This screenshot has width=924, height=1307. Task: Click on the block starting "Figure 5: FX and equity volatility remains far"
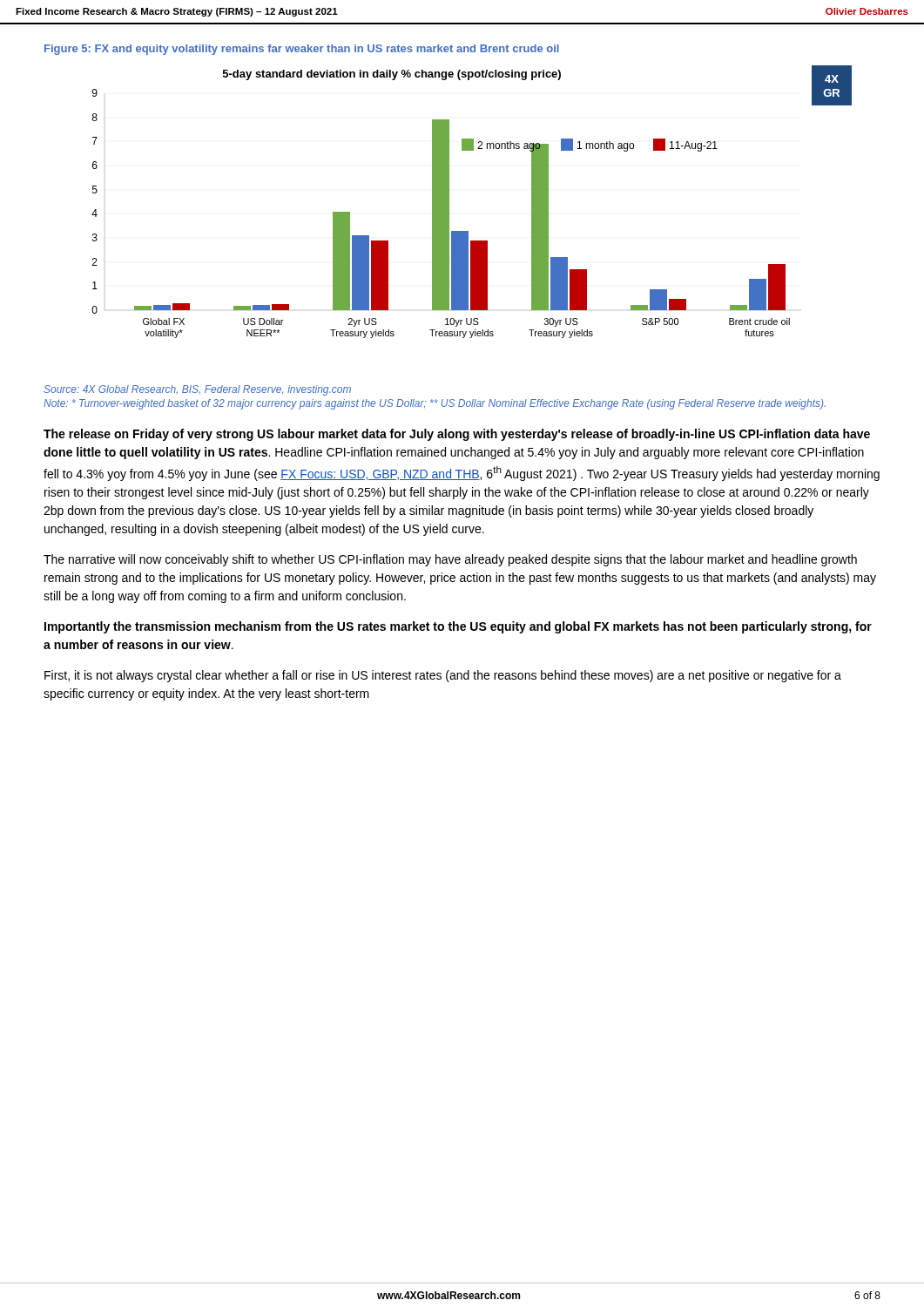tap(302, 48)
